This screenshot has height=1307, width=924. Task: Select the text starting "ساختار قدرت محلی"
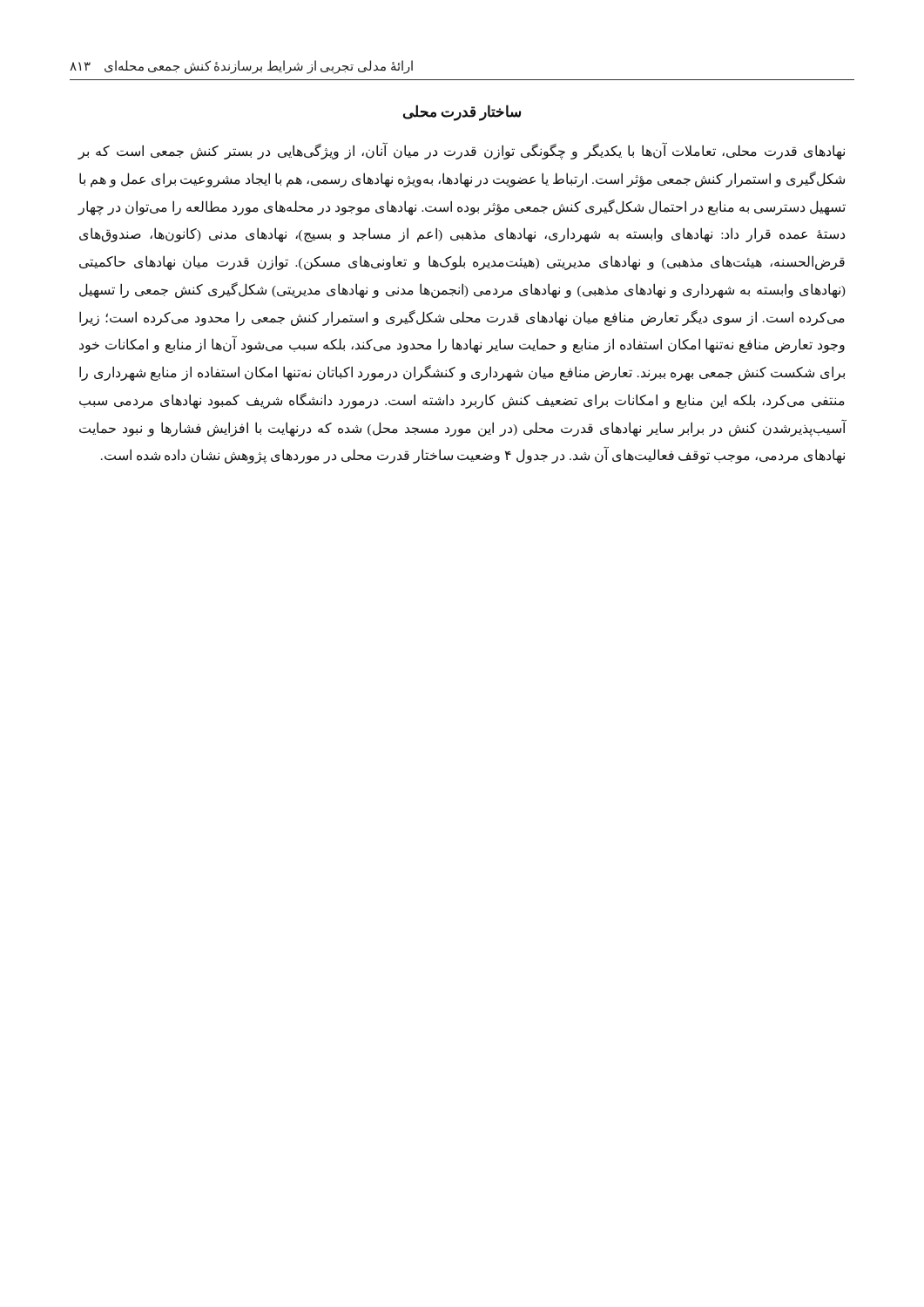click(462, 112)
